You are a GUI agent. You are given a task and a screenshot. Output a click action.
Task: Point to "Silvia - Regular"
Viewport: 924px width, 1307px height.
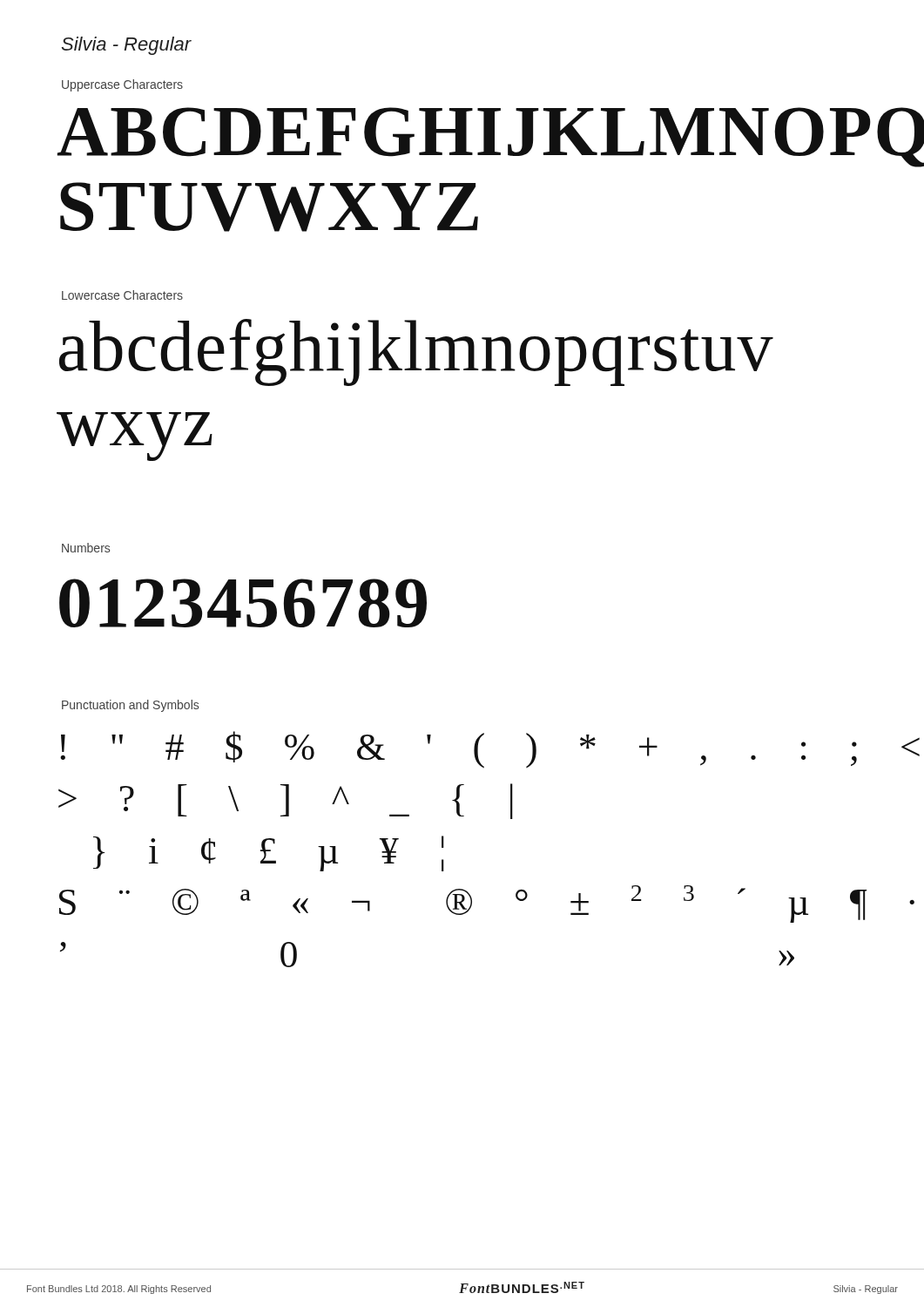[x=126, y=44]
